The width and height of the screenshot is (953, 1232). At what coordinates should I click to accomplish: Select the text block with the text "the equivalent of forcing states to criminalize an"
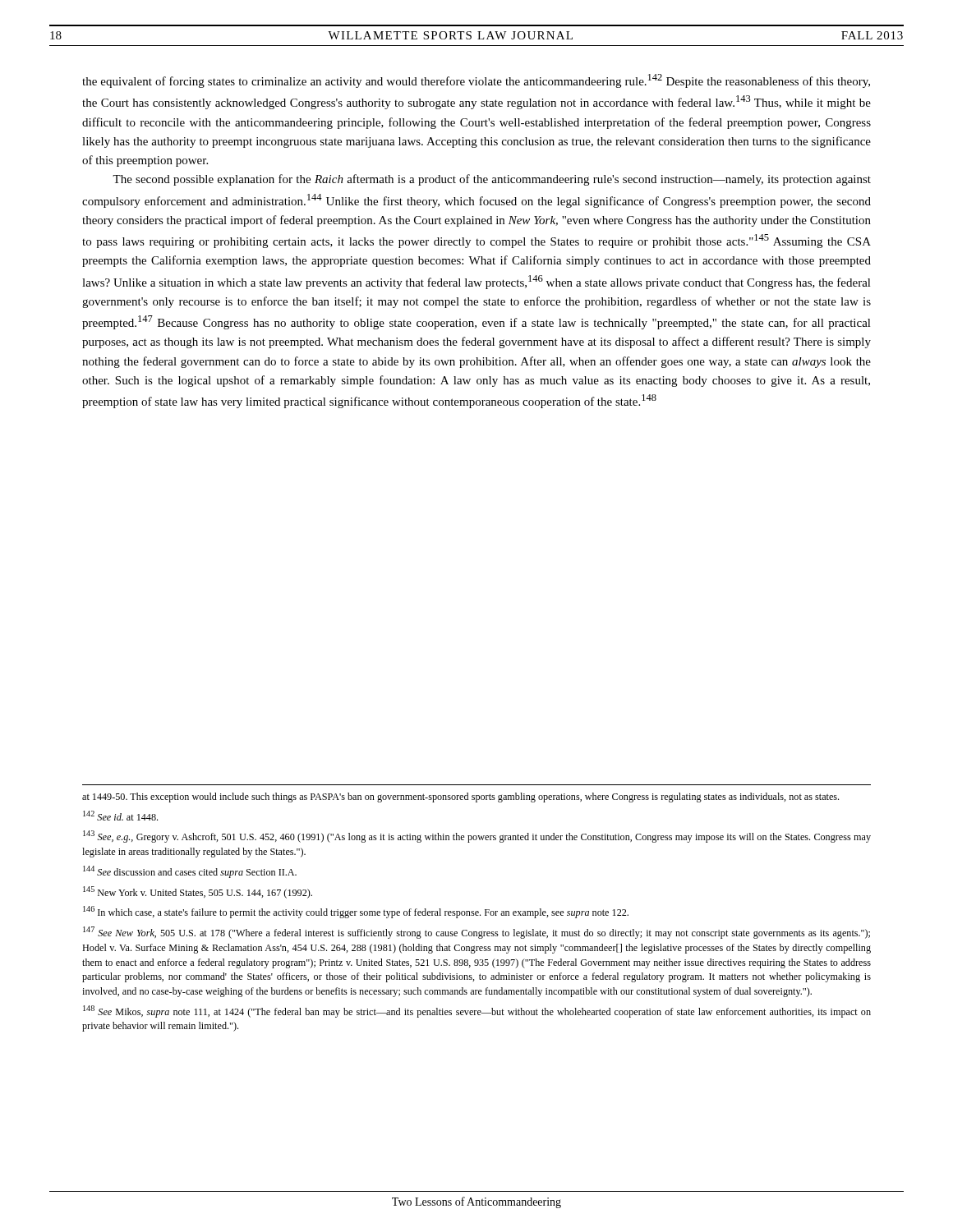tap(476, 120)
